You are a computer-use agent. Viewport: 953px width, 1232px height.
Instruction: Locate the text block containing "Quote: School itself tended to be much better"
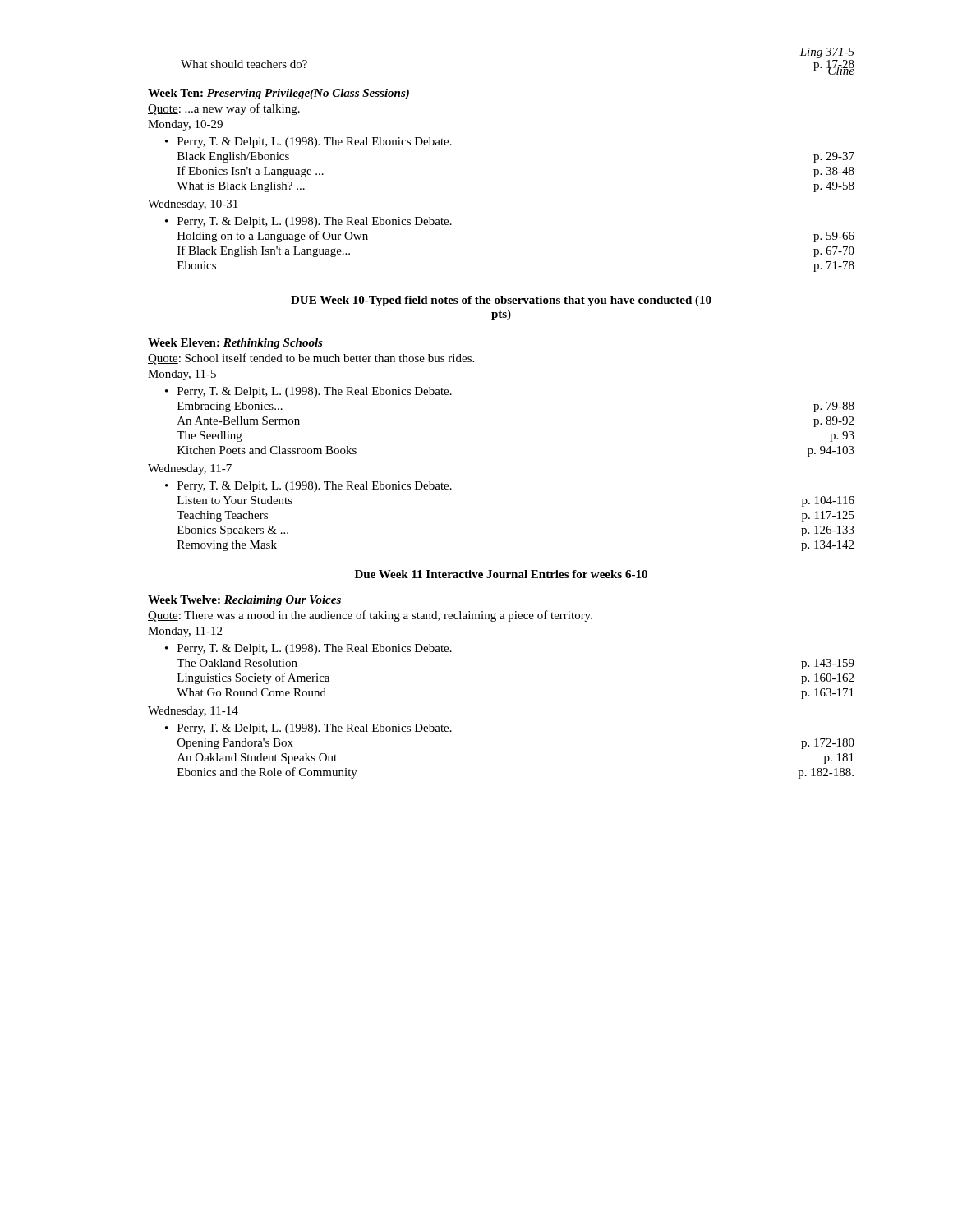click(x=311, y=358)
